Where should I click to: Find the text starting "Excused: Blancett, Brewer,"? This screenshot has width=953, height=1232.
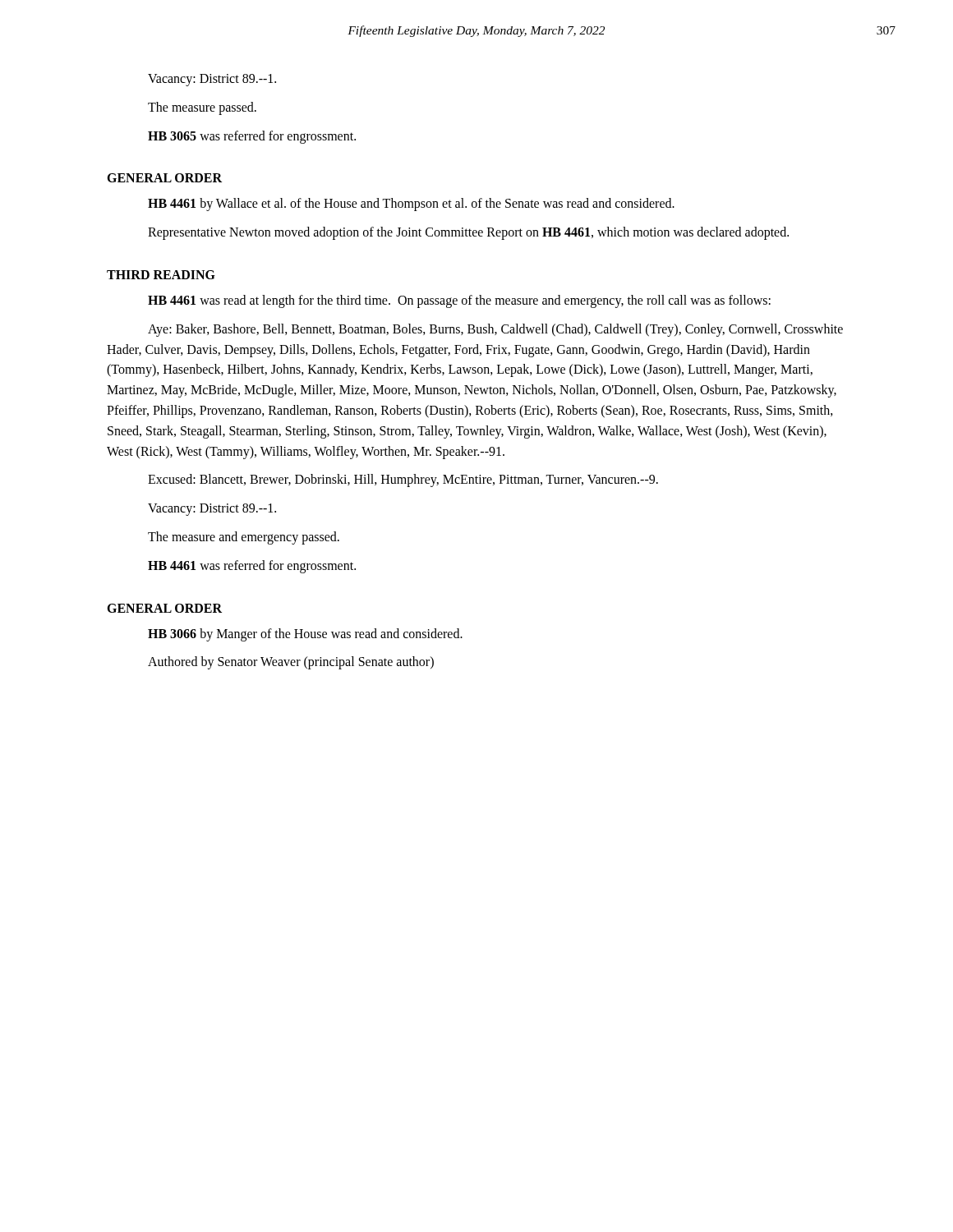tap(403, 480)
